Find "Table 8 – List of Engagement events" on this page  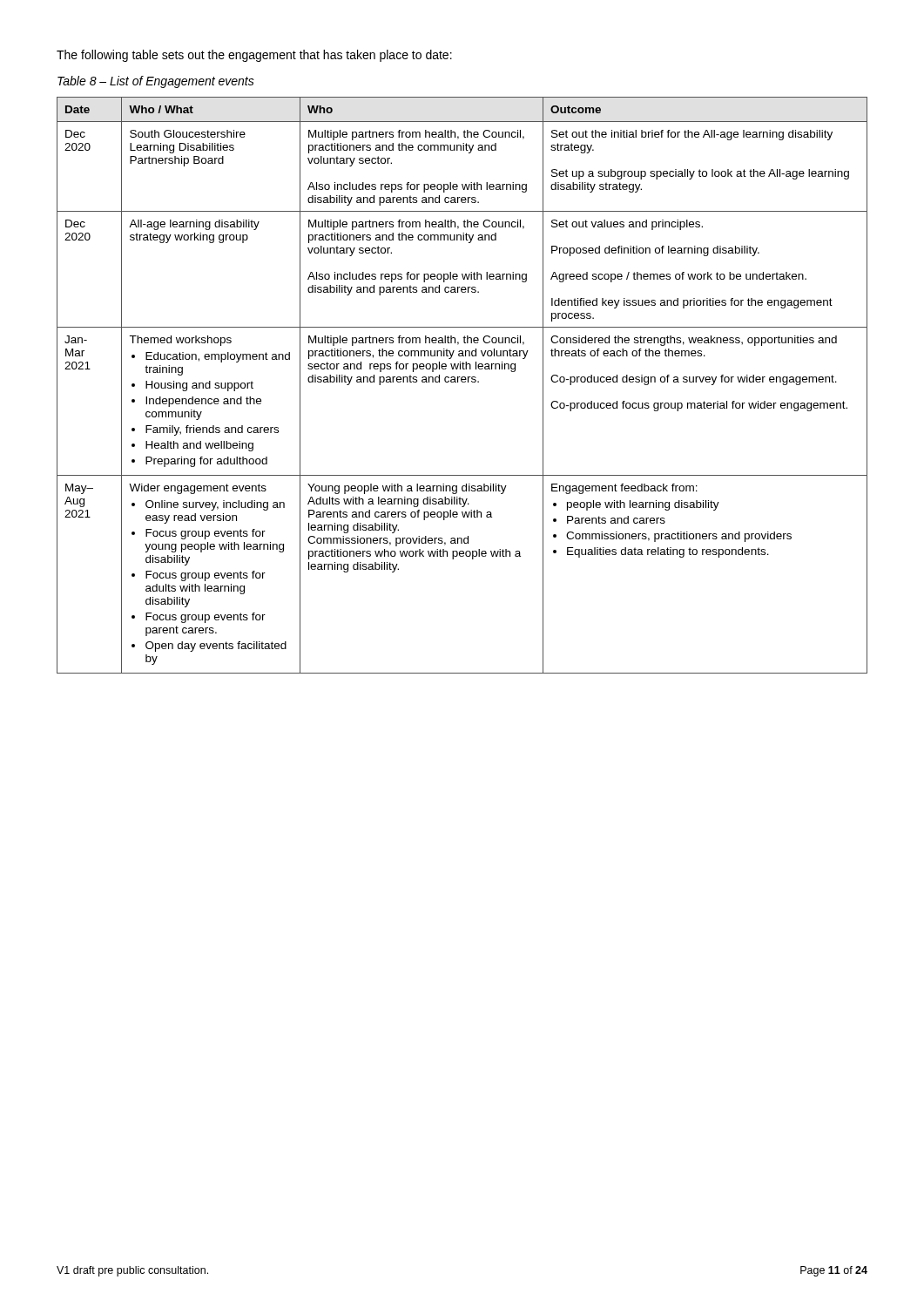[x=155, y=81]
